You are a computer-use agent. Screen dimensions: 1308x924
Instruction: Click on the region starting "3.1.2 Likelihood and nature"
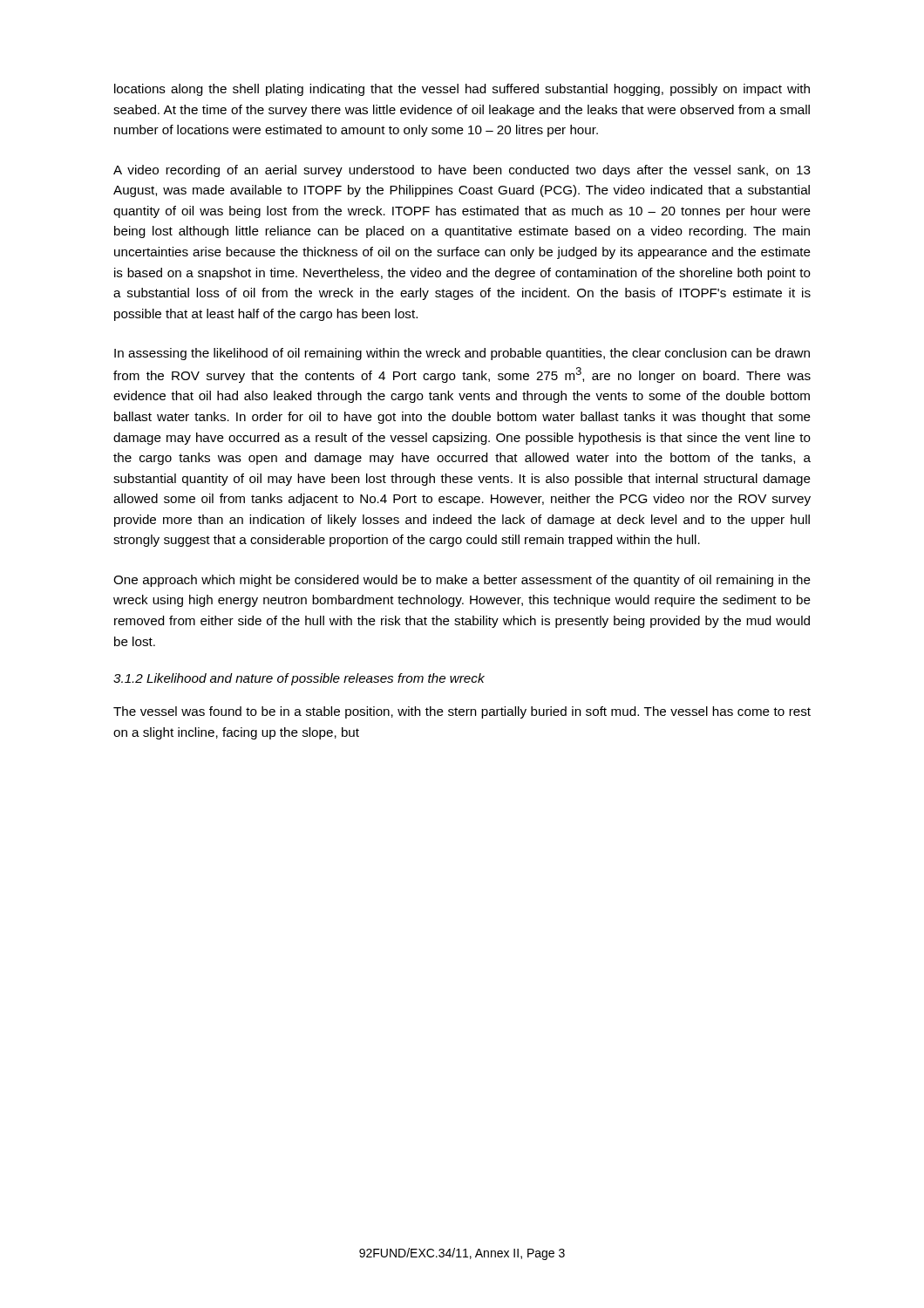[299, 678]
